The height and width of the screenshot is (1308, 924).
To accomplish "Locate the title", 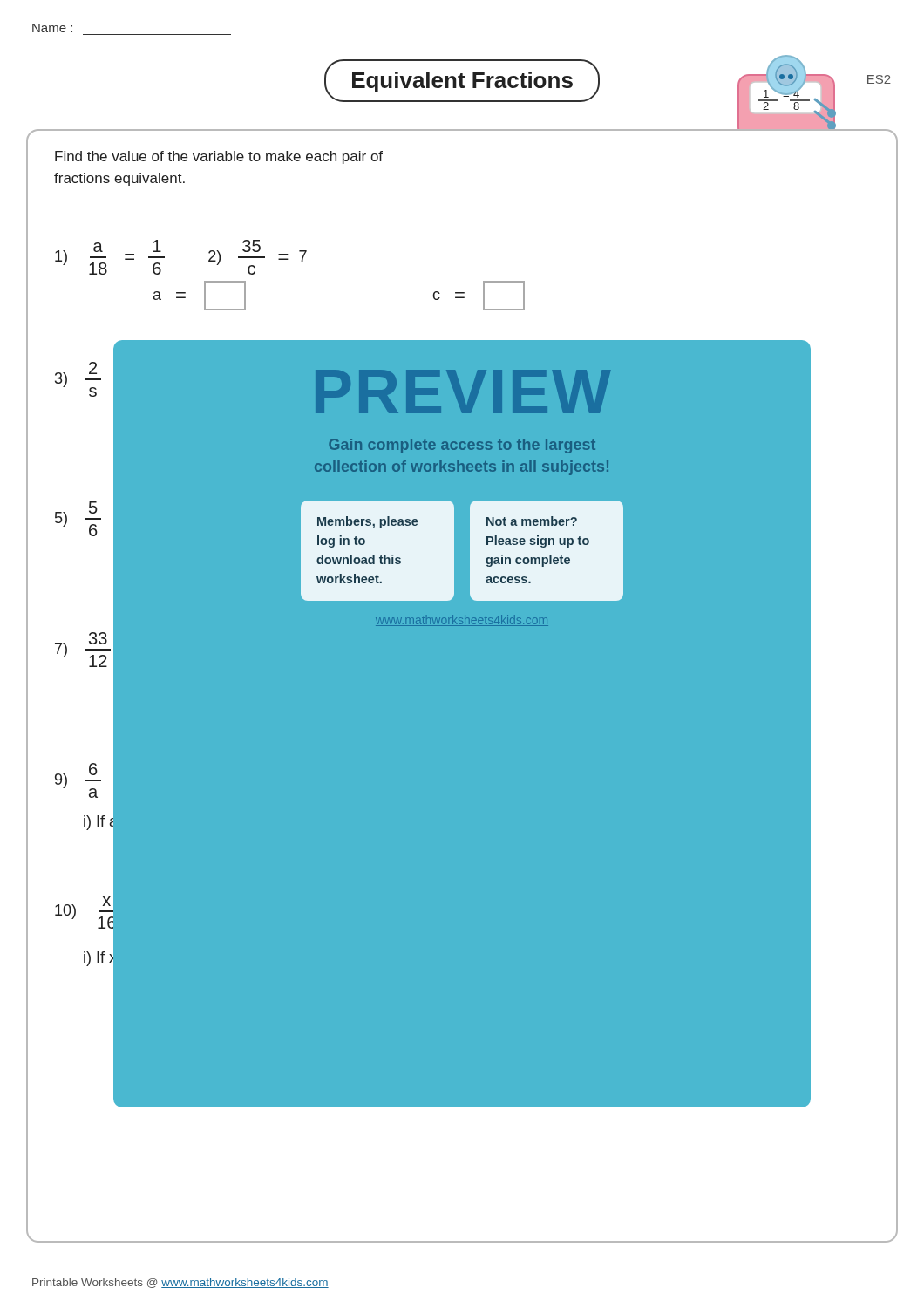I will [462, 81].
